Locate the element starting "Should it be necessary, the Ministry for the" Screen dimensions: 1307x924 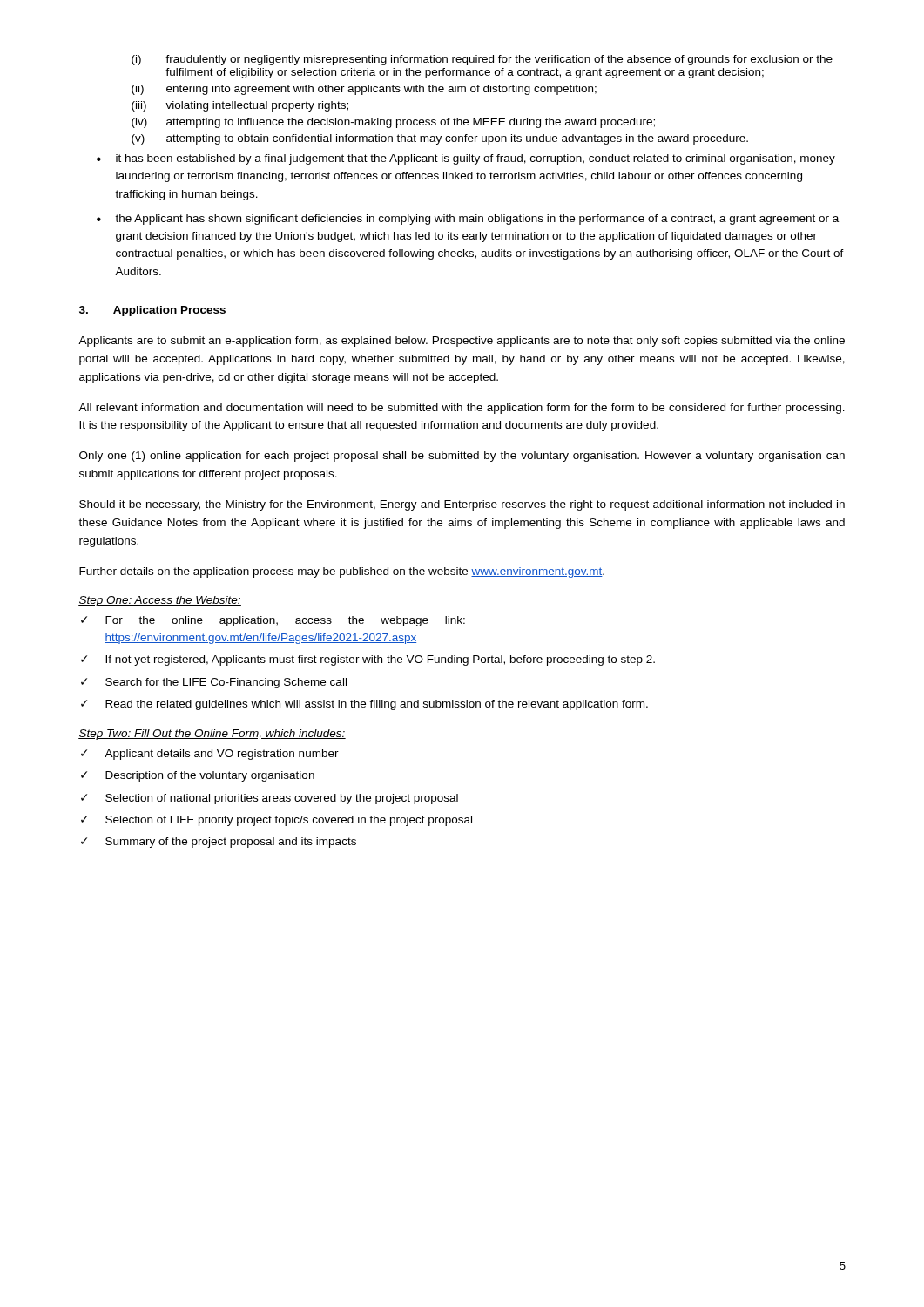tap(462, 523)
